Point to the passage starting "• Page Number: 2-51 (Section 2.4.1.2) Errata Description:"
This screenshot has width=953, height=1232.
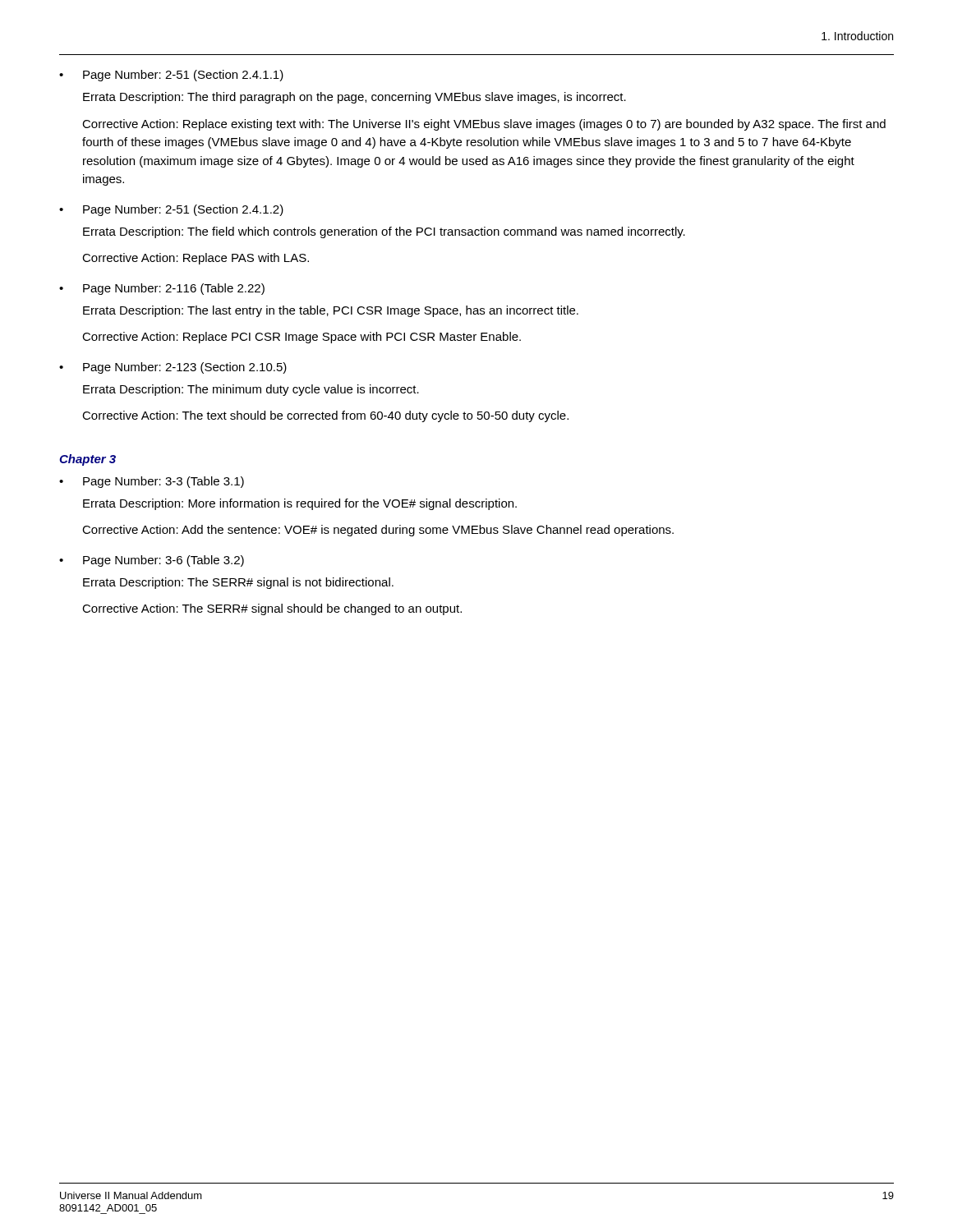tap(476, 239)
